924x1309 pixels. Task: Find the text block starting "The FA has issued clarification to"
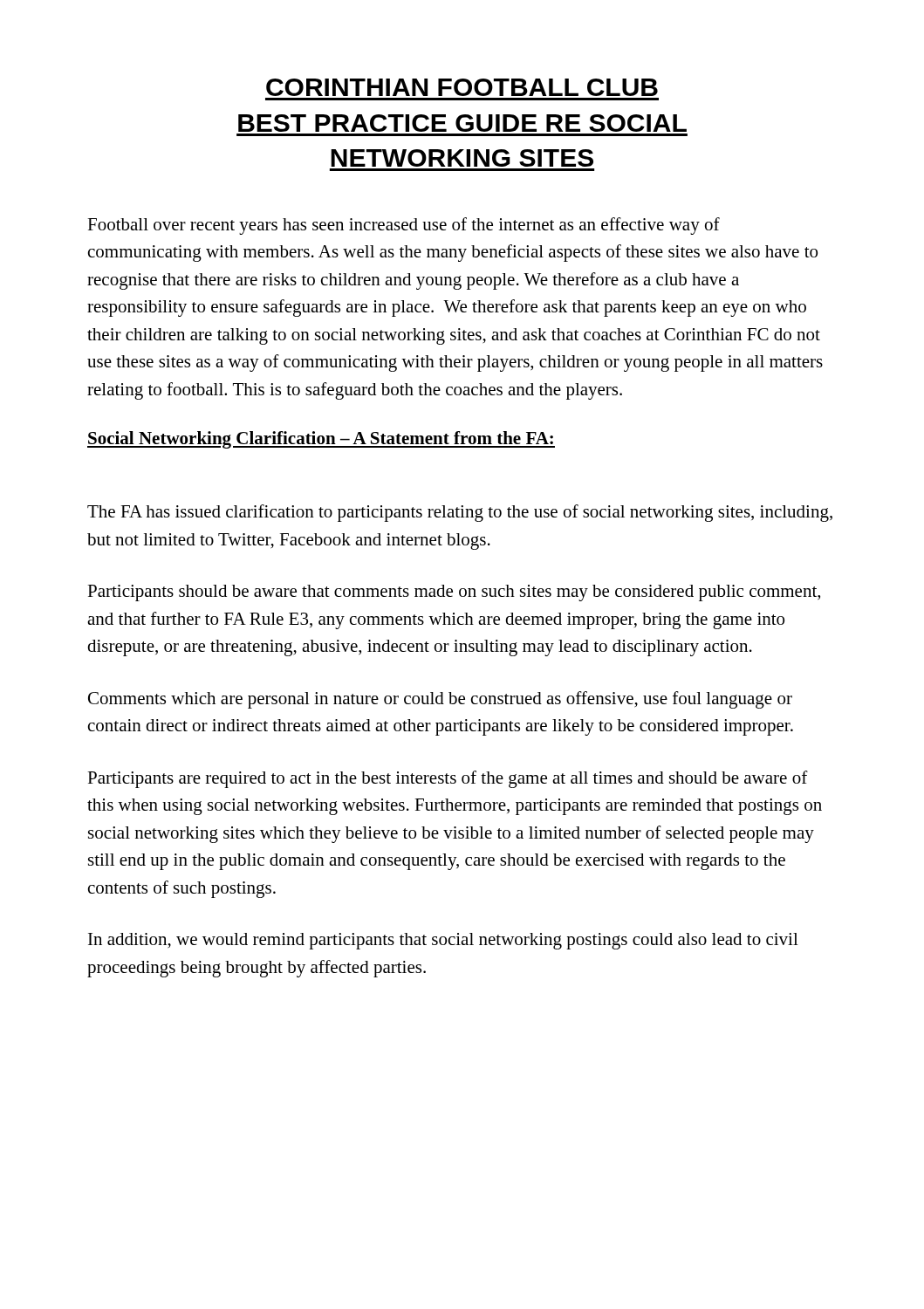(x=460, y=525)
